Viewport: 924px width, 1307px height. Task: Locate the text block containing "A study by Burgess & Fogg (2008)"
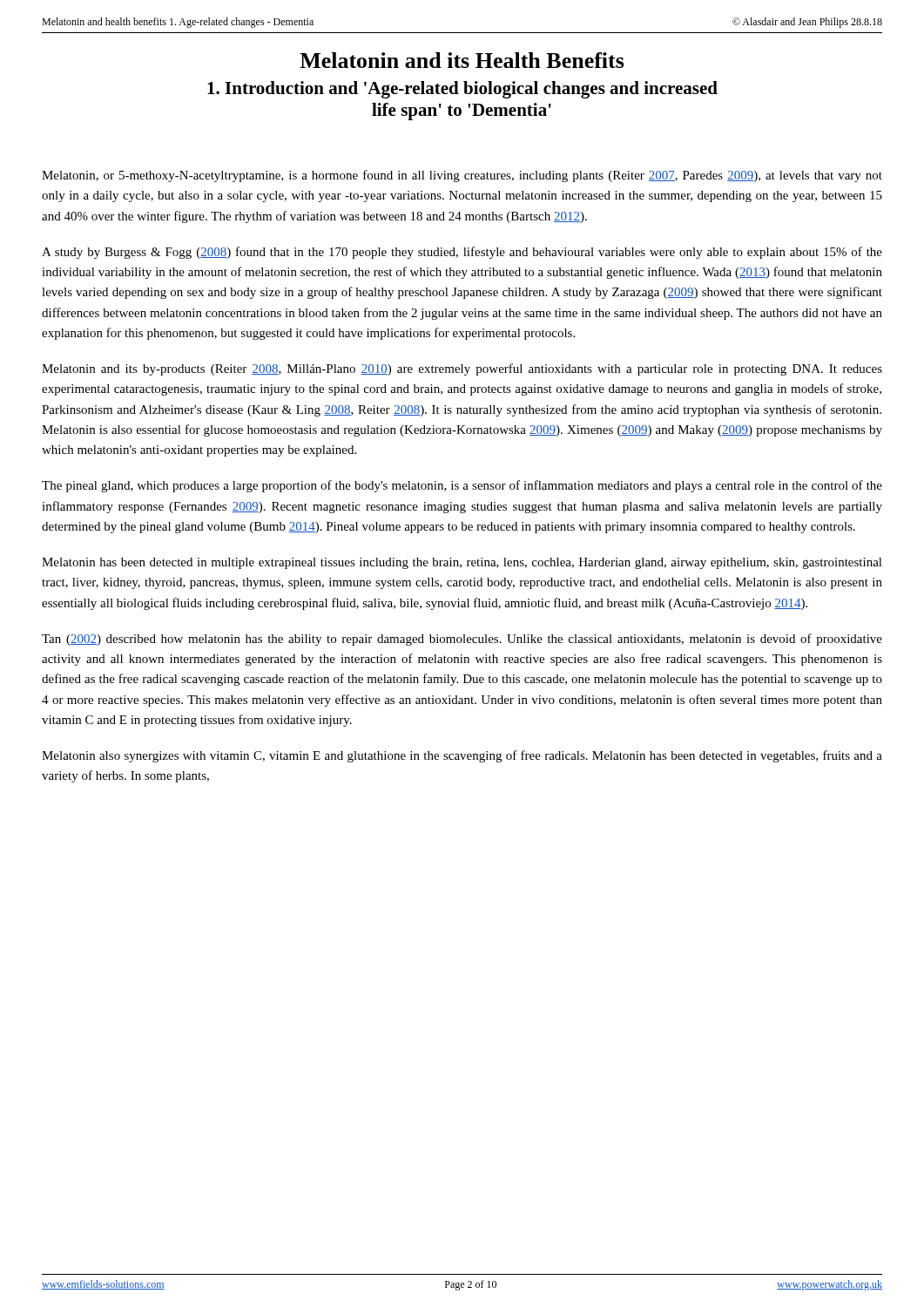(x=462, y=292)
